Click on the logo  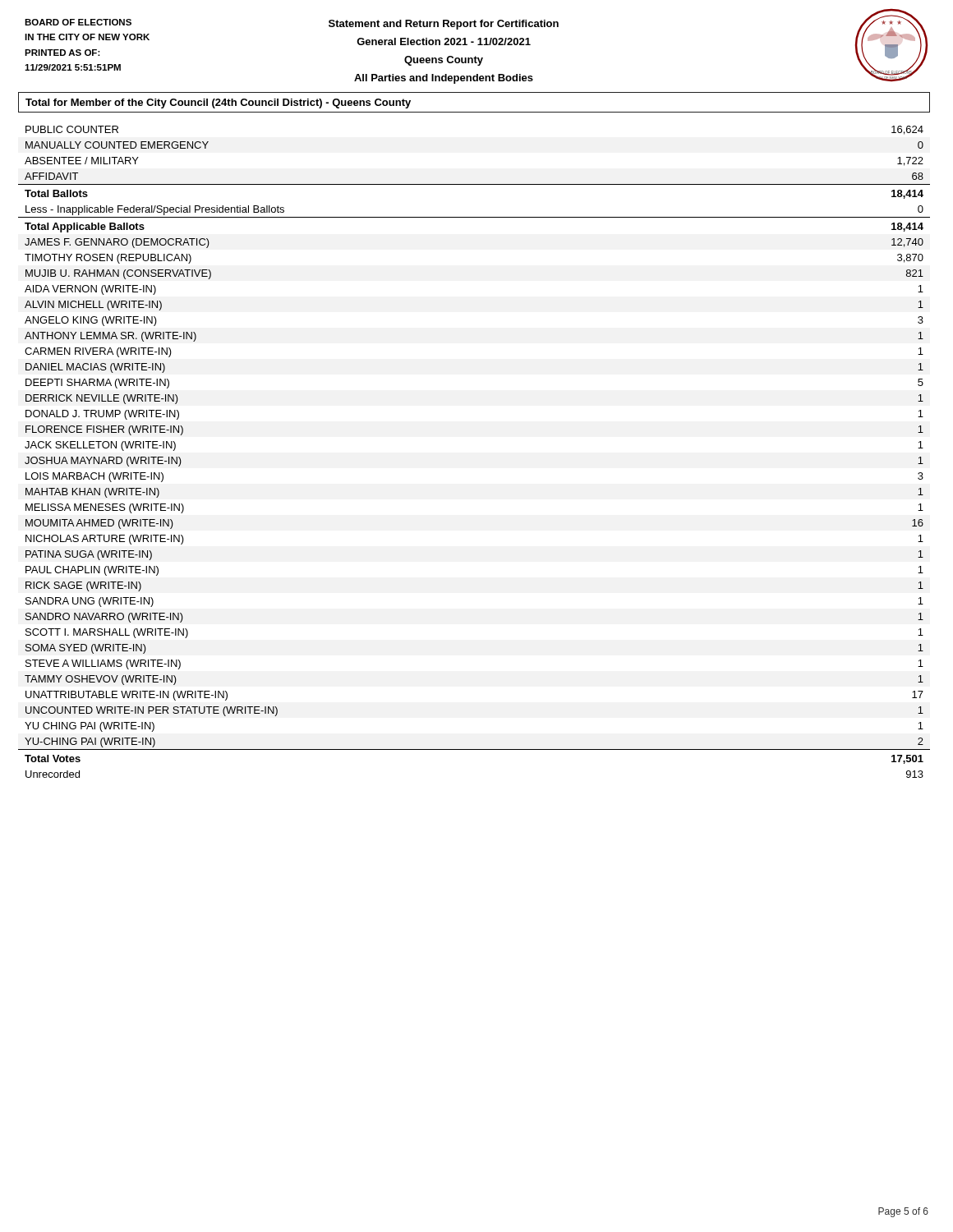click(891, 45)
